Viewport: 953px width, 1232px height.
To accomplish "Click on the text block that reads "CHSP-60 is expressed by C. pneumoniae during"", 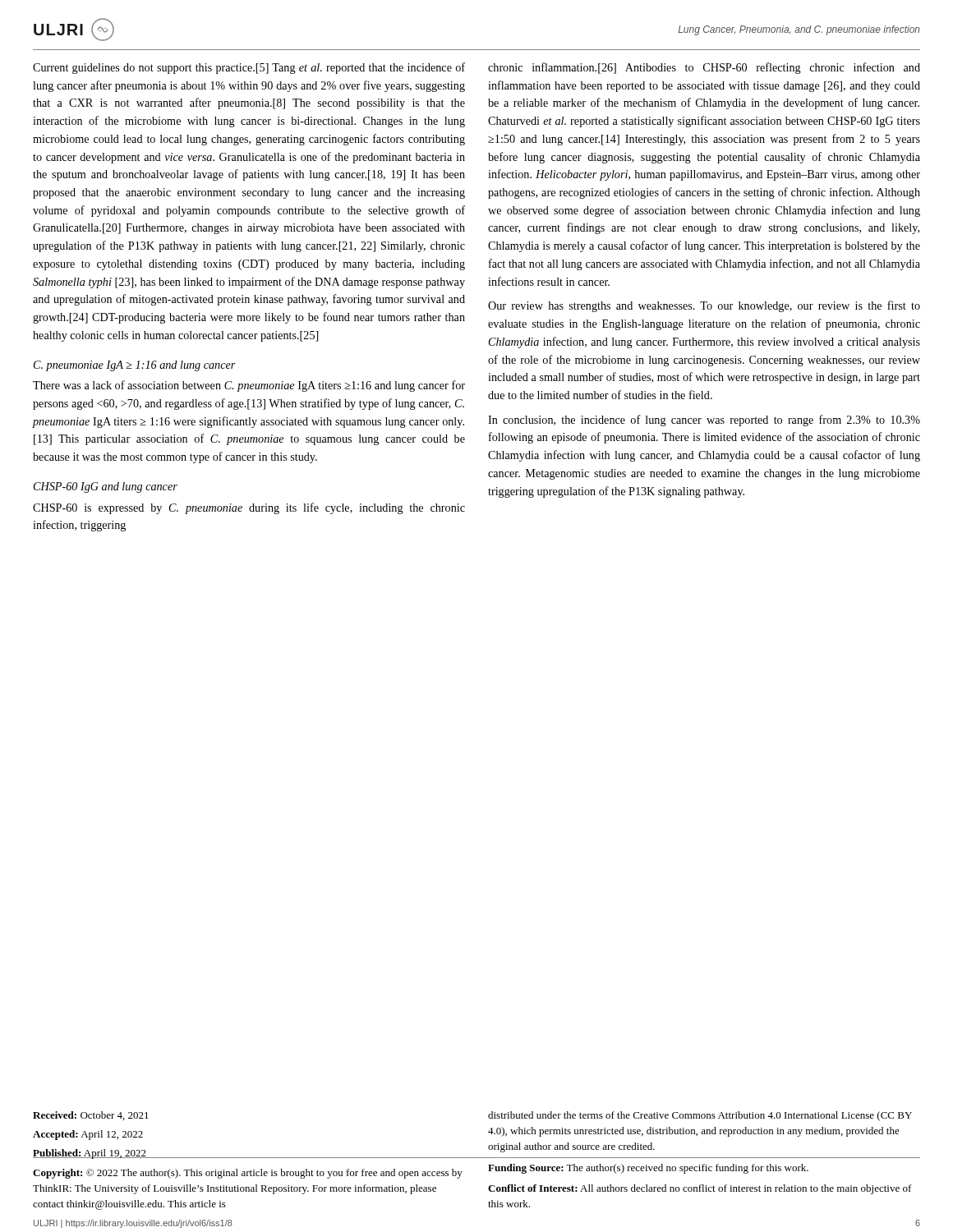I will pos(249,517).
